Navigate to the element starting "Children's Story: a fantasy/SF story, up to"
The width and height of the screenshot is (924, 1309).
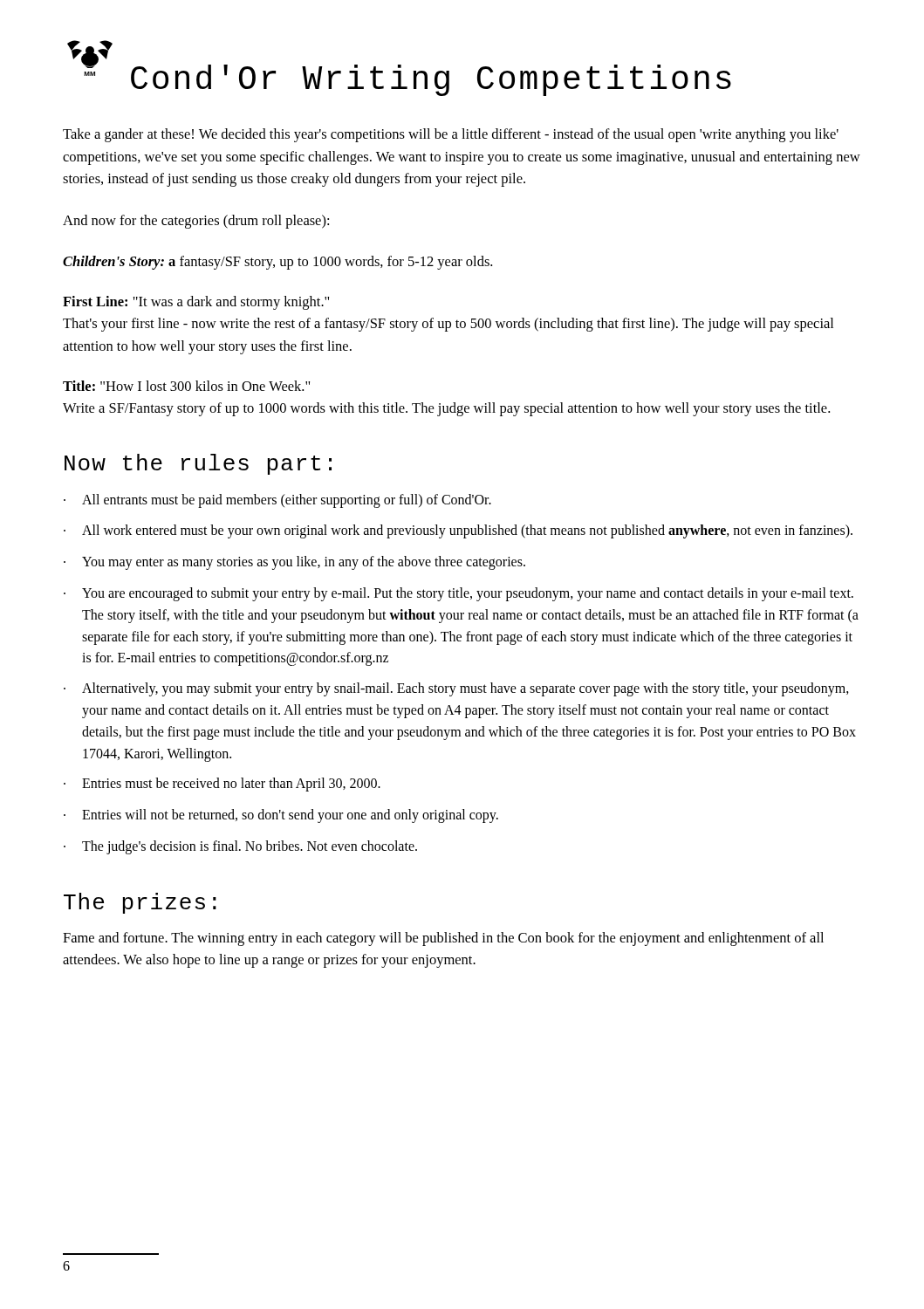click(x=278, y=262)
